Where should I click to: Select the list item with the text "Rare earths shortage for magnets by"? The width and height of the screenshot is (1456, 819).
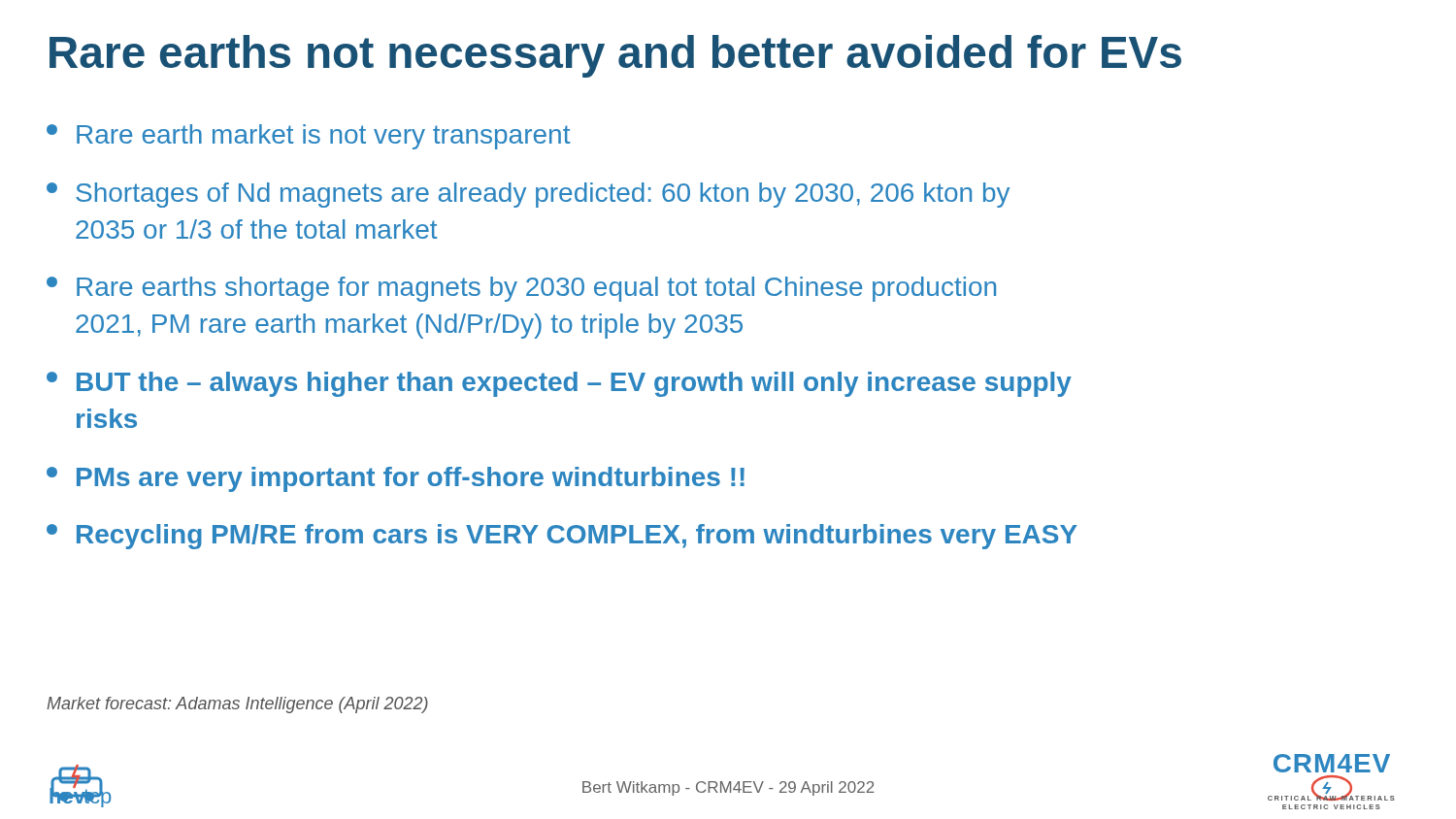click(522, 306)
